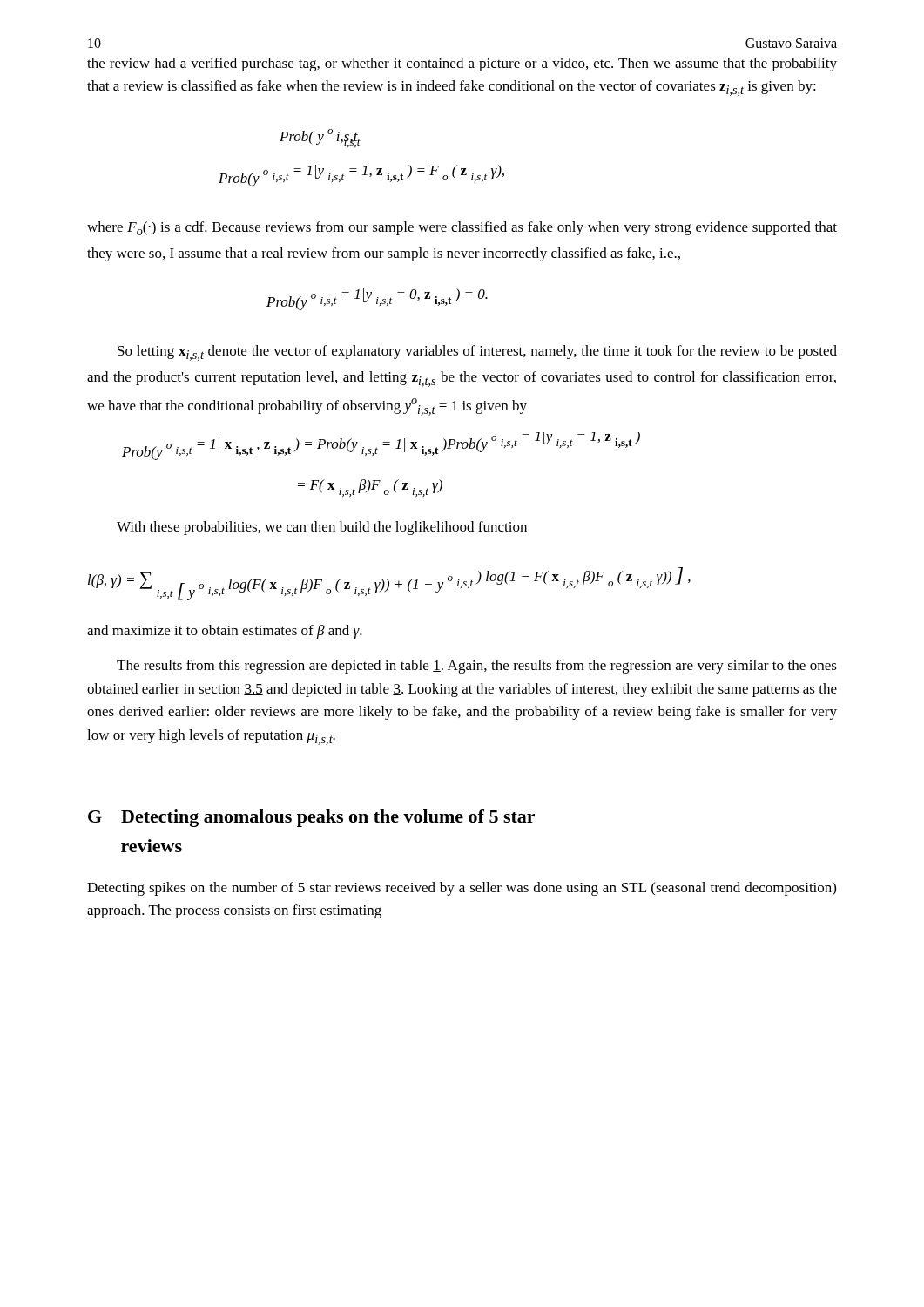Select the text block with the text "the review had a verified purchase"
The width and height of the screenshot is (924, 1307).
462,77
